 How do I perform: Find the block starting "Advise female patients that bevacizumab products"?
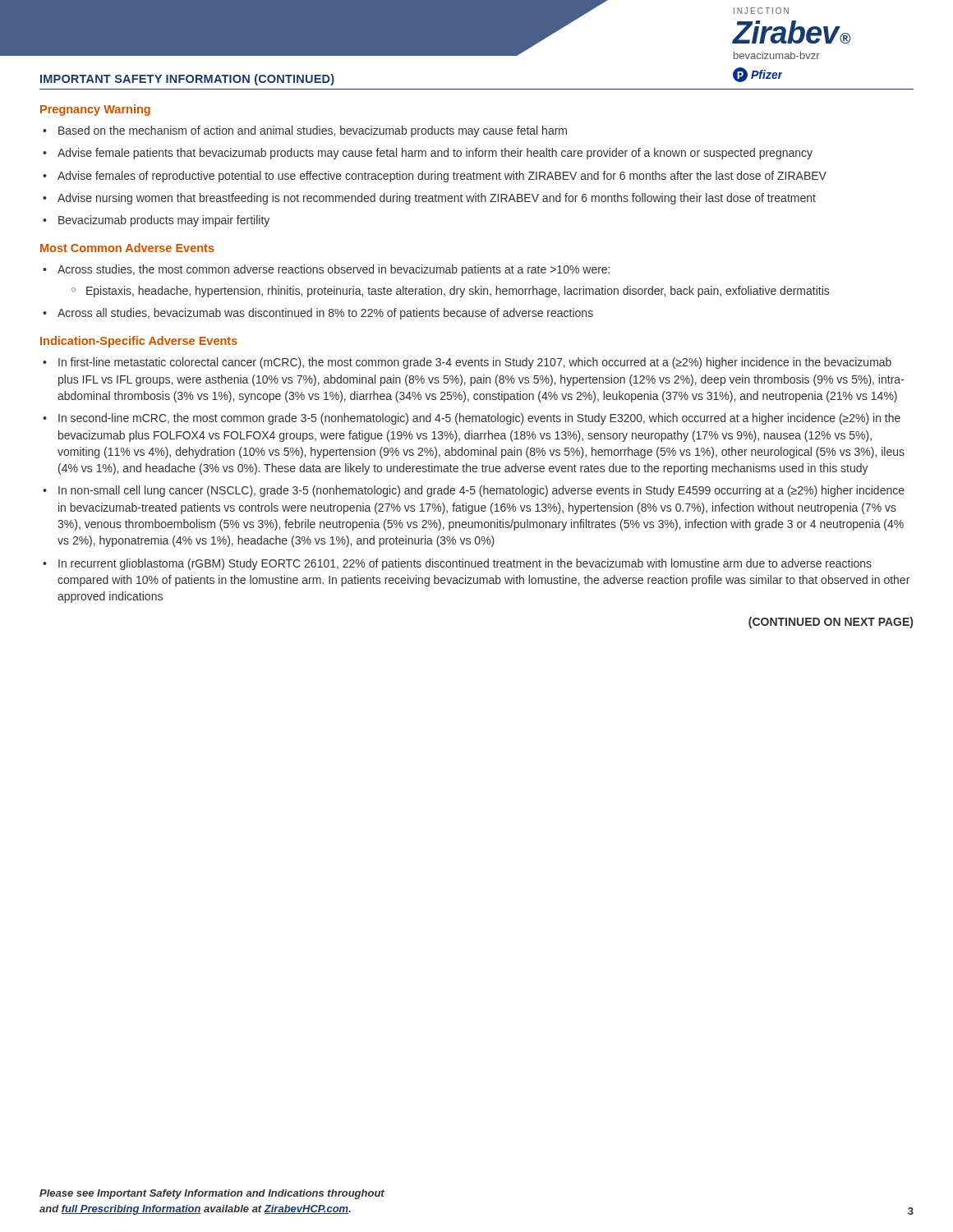pos(435,153)
